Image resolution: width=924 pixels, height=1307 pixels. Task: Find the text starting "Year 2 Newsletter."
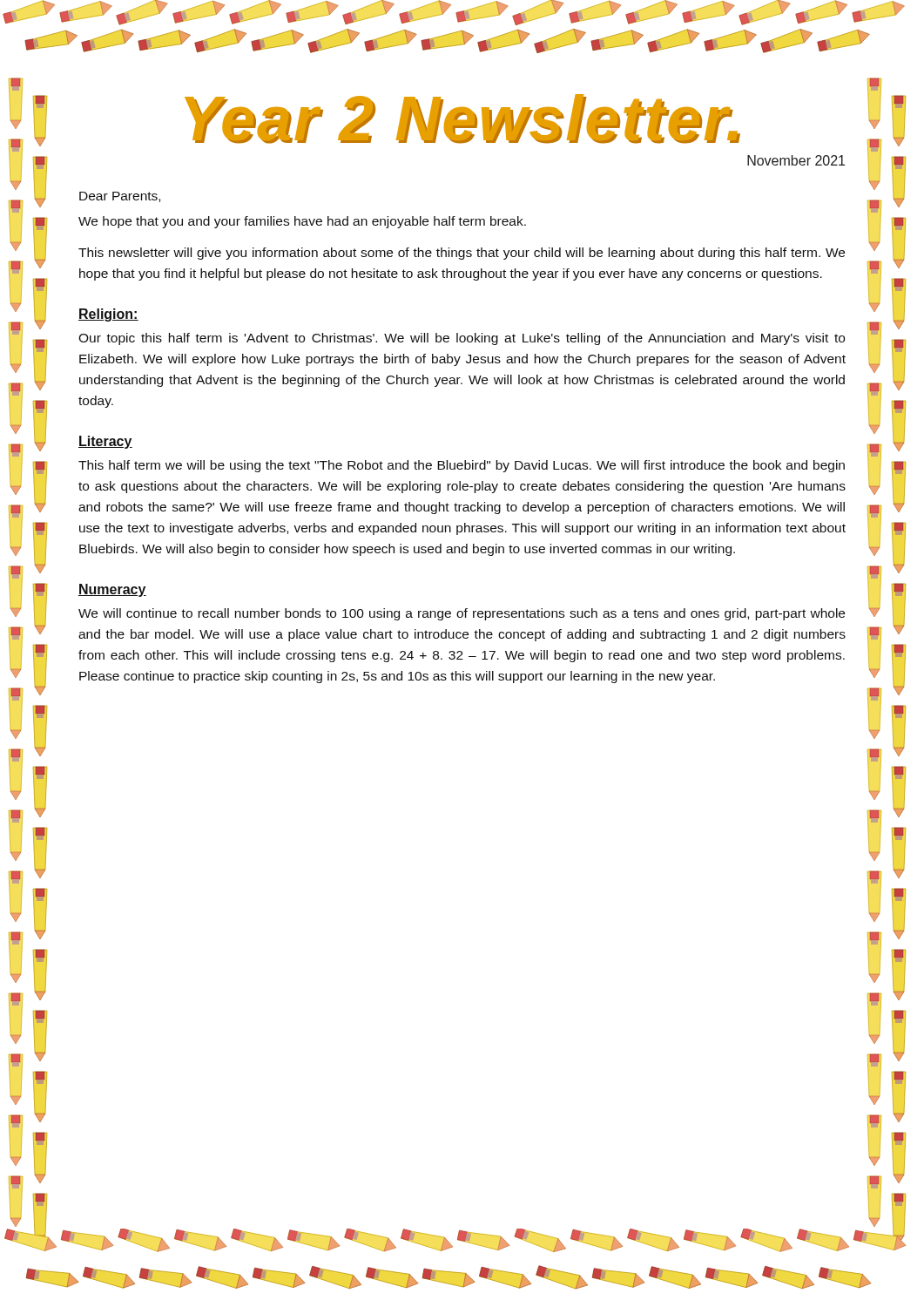pyautogui.click(x=462, y=119)
